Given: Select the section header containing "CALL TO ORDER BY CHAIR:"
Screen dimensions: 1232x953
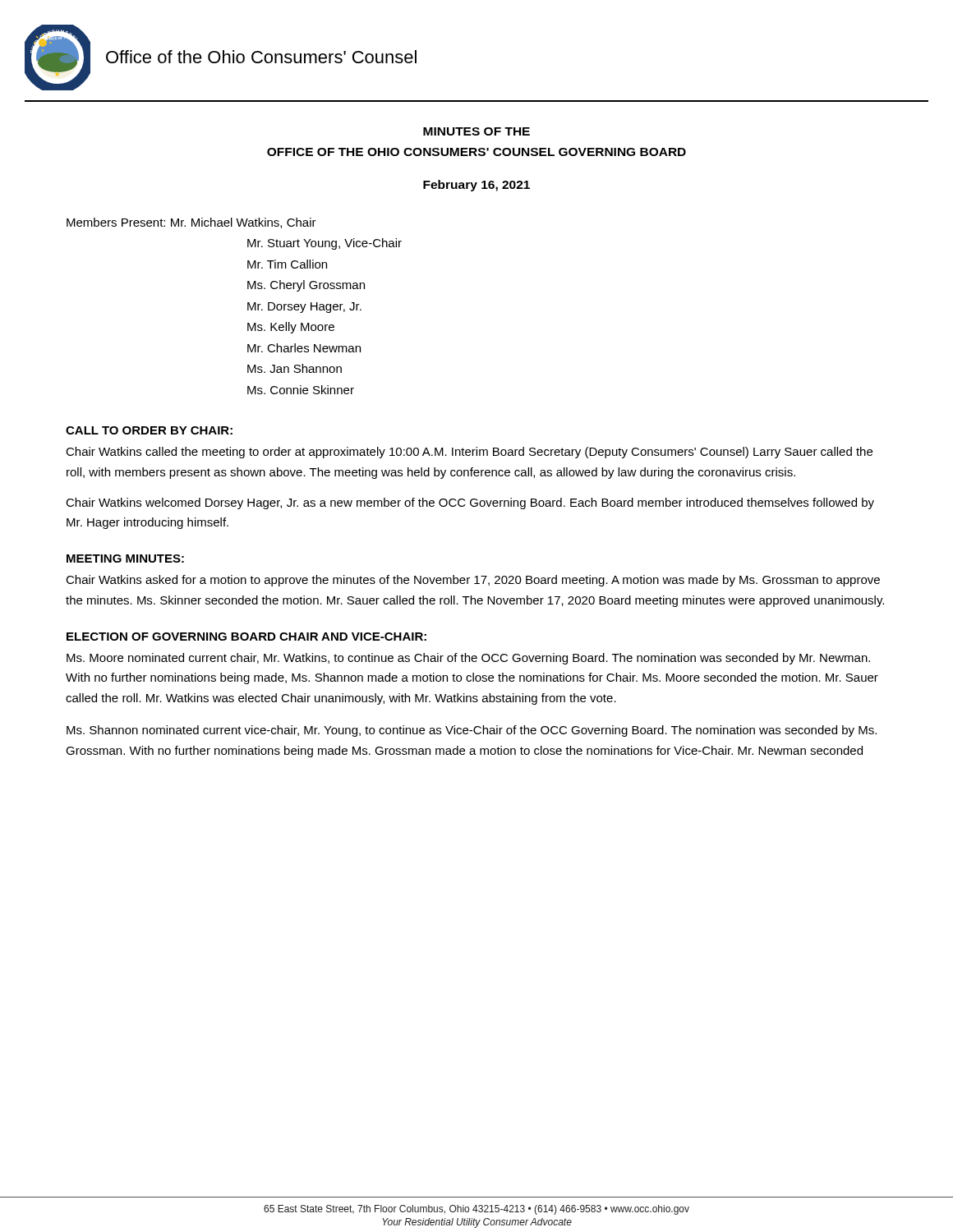Looking at the screenshot, I should (x=150, y=430).
